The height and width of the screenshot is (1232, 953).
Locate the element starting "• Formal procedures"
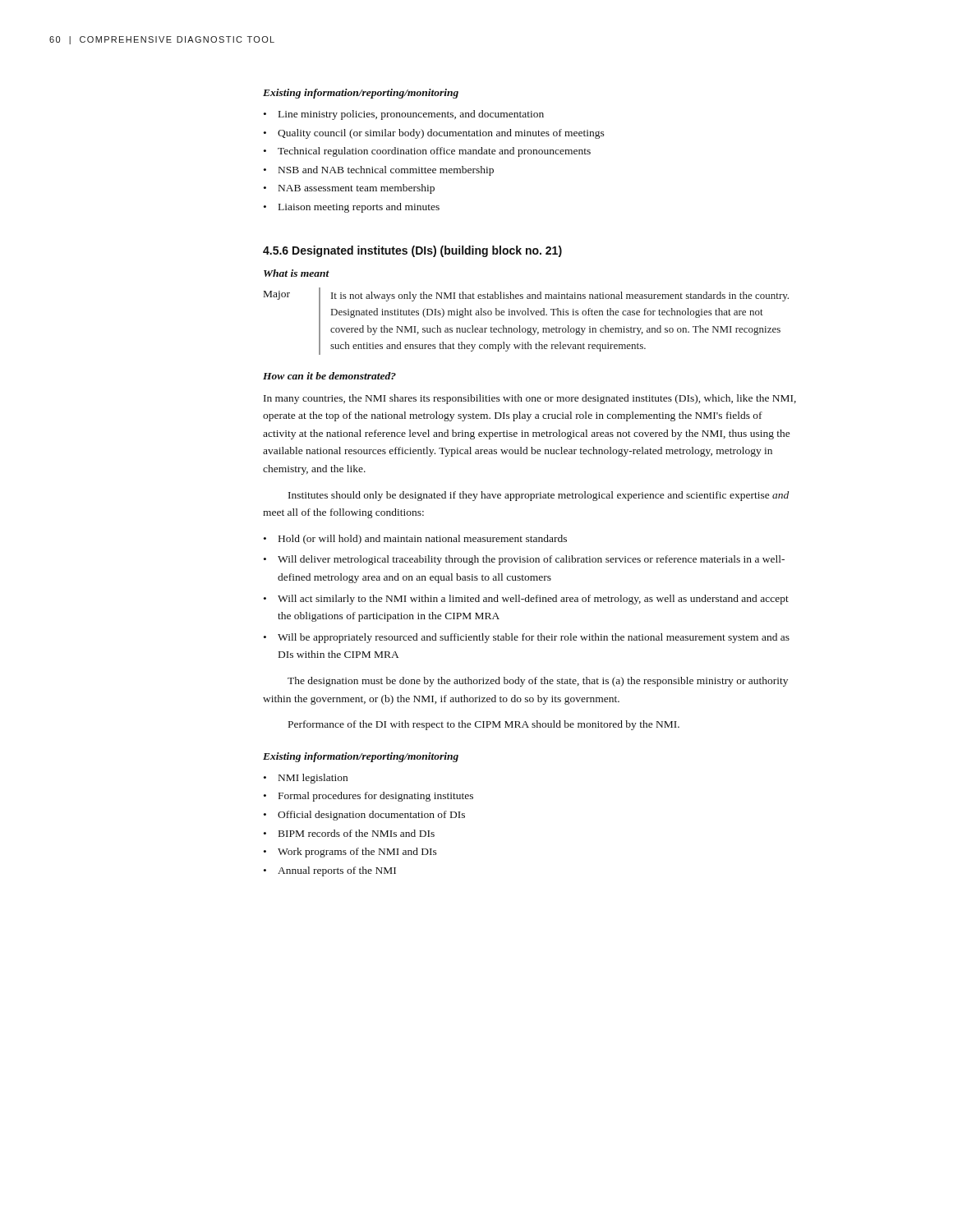click(x=368, y=796)
